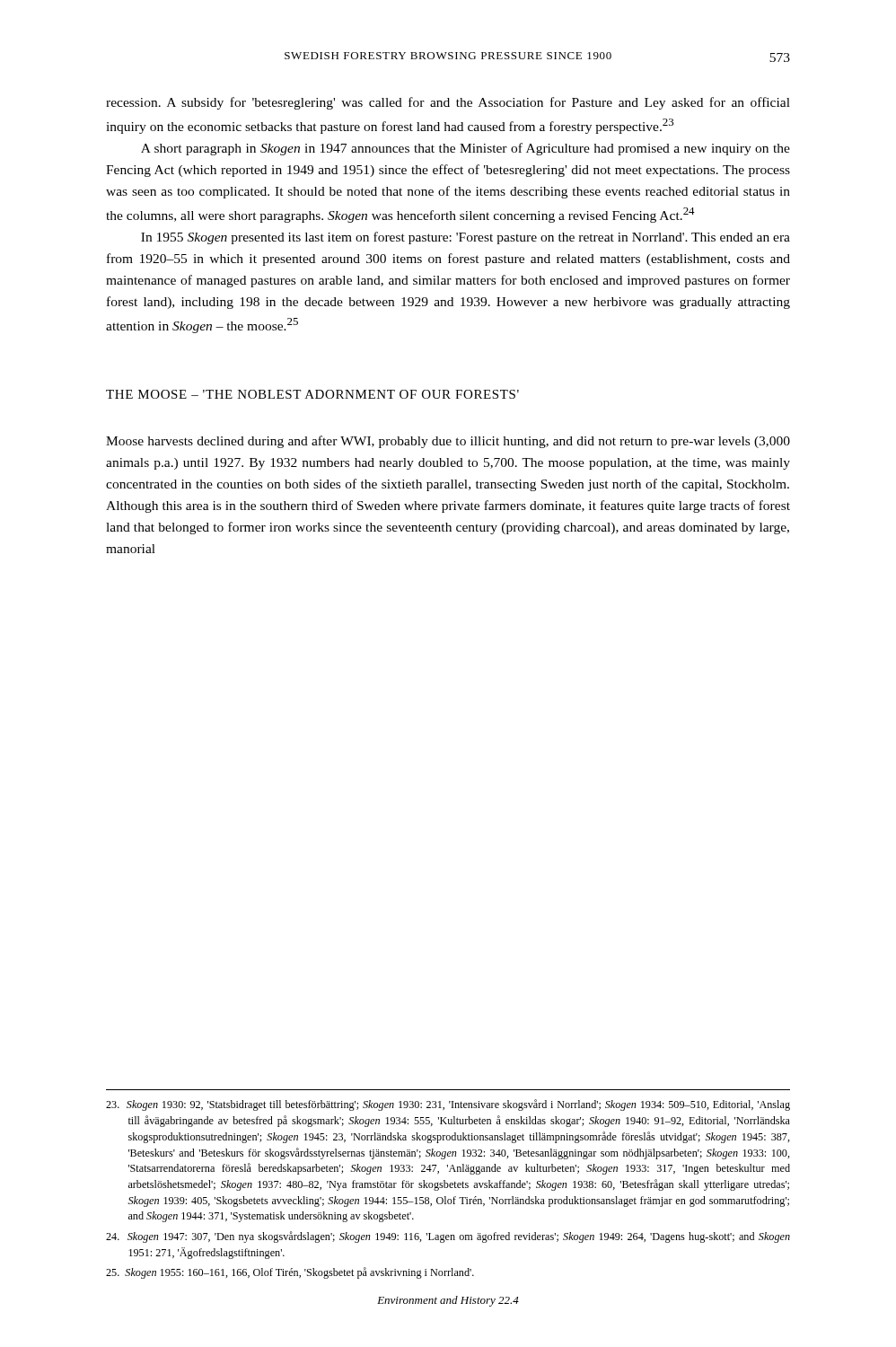Select the text block that says "In 1955 Skogen presented its last item"

pyautogui.click(x=448, y=282)
